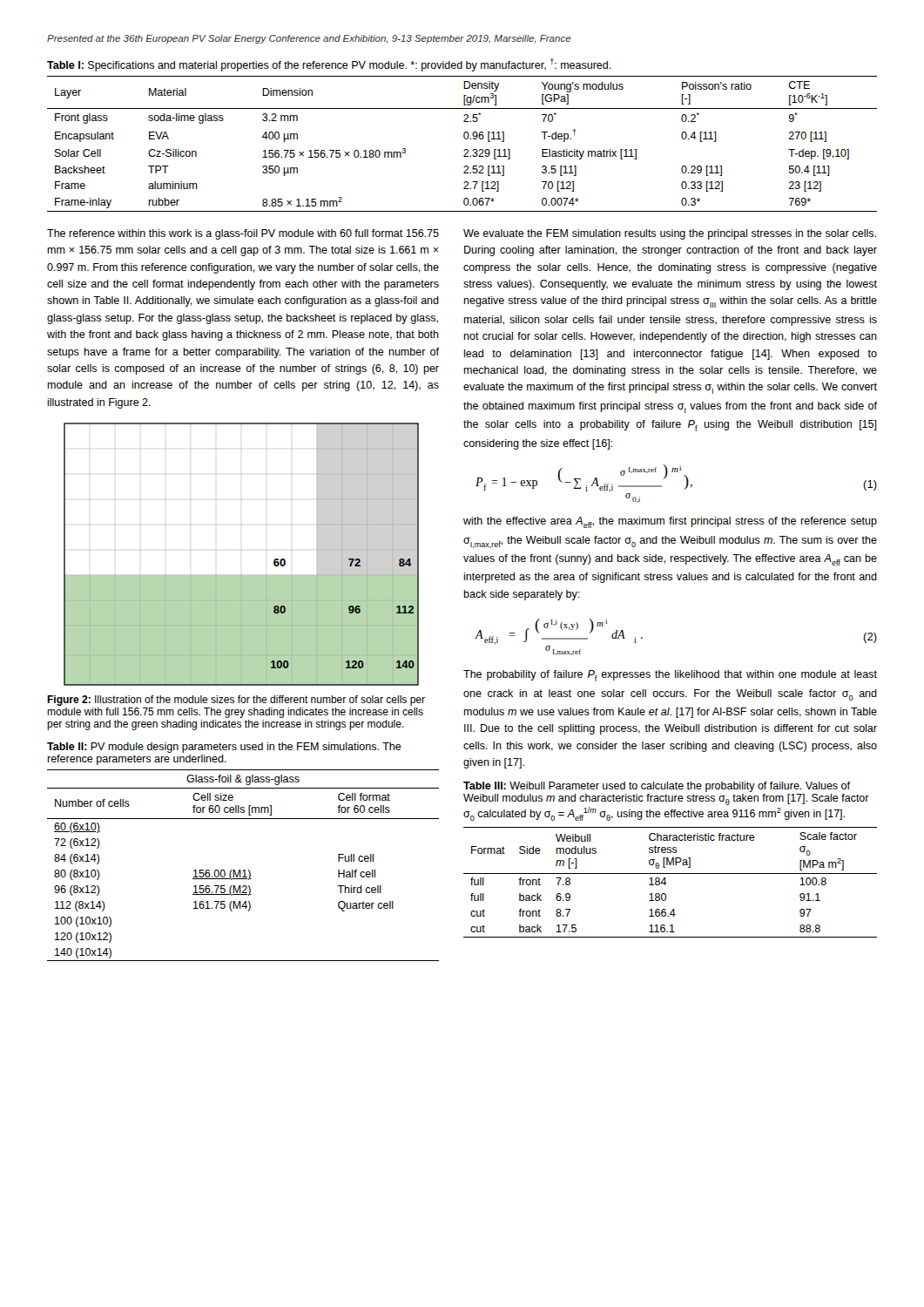Click the passage that begins "We evaluate the"
The height and width of the screenshot is (1307, 924).
[x=670, y=338]
